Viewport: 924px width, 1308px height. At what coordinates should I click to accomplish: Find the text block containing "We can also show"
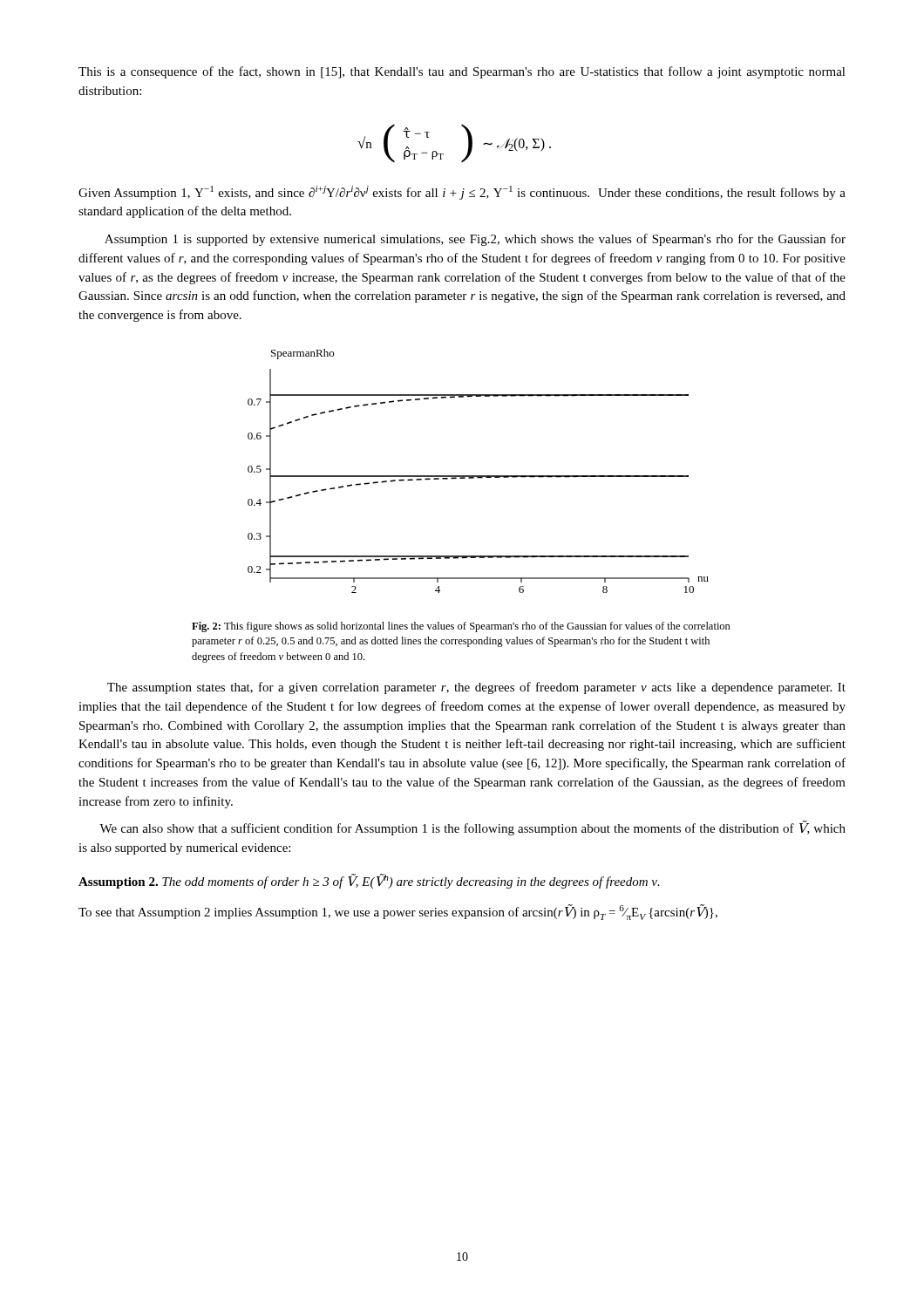(462, 838)
